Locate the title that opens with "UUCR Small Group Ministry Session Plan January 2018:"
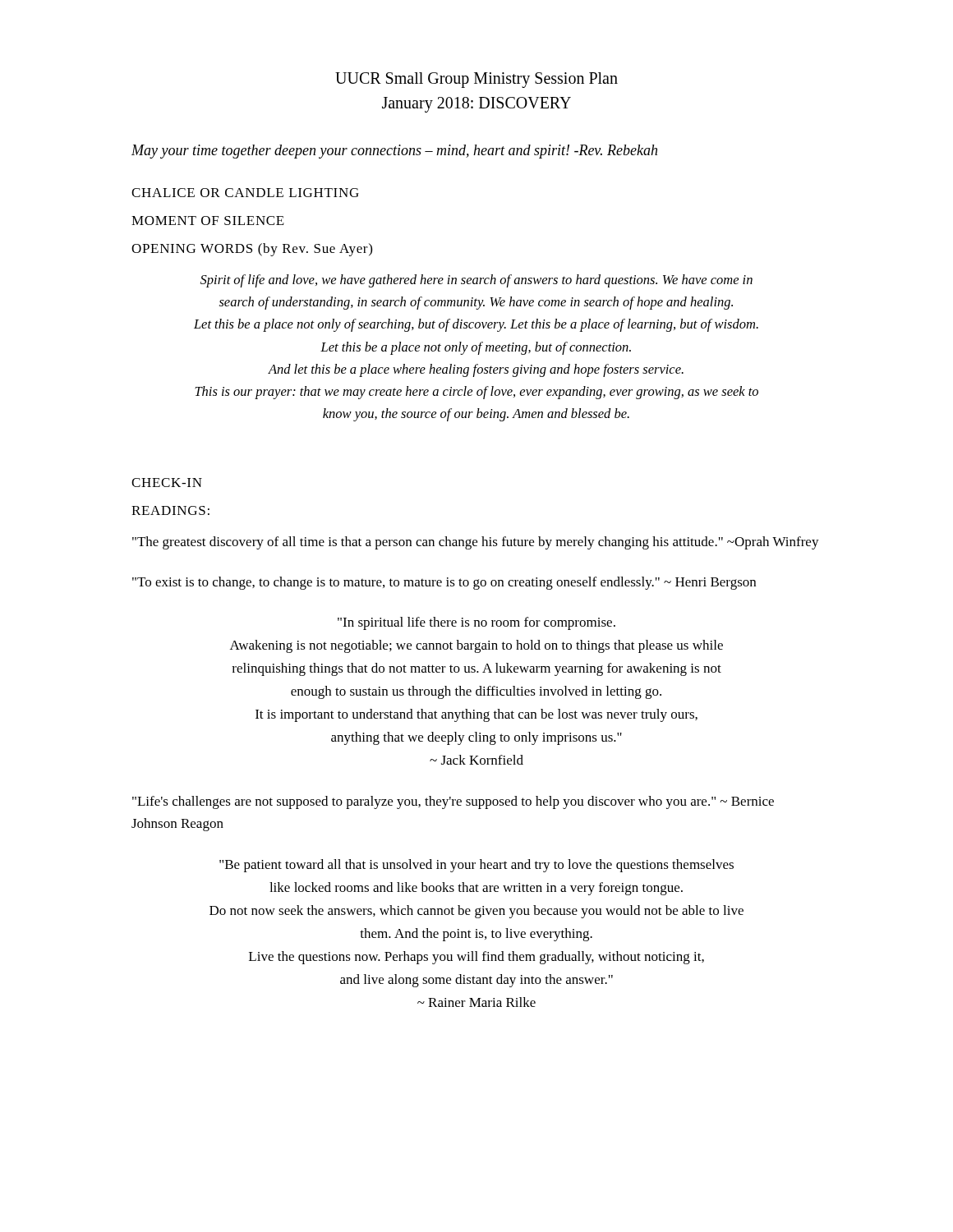953x1232 pixels. [476, 90]
